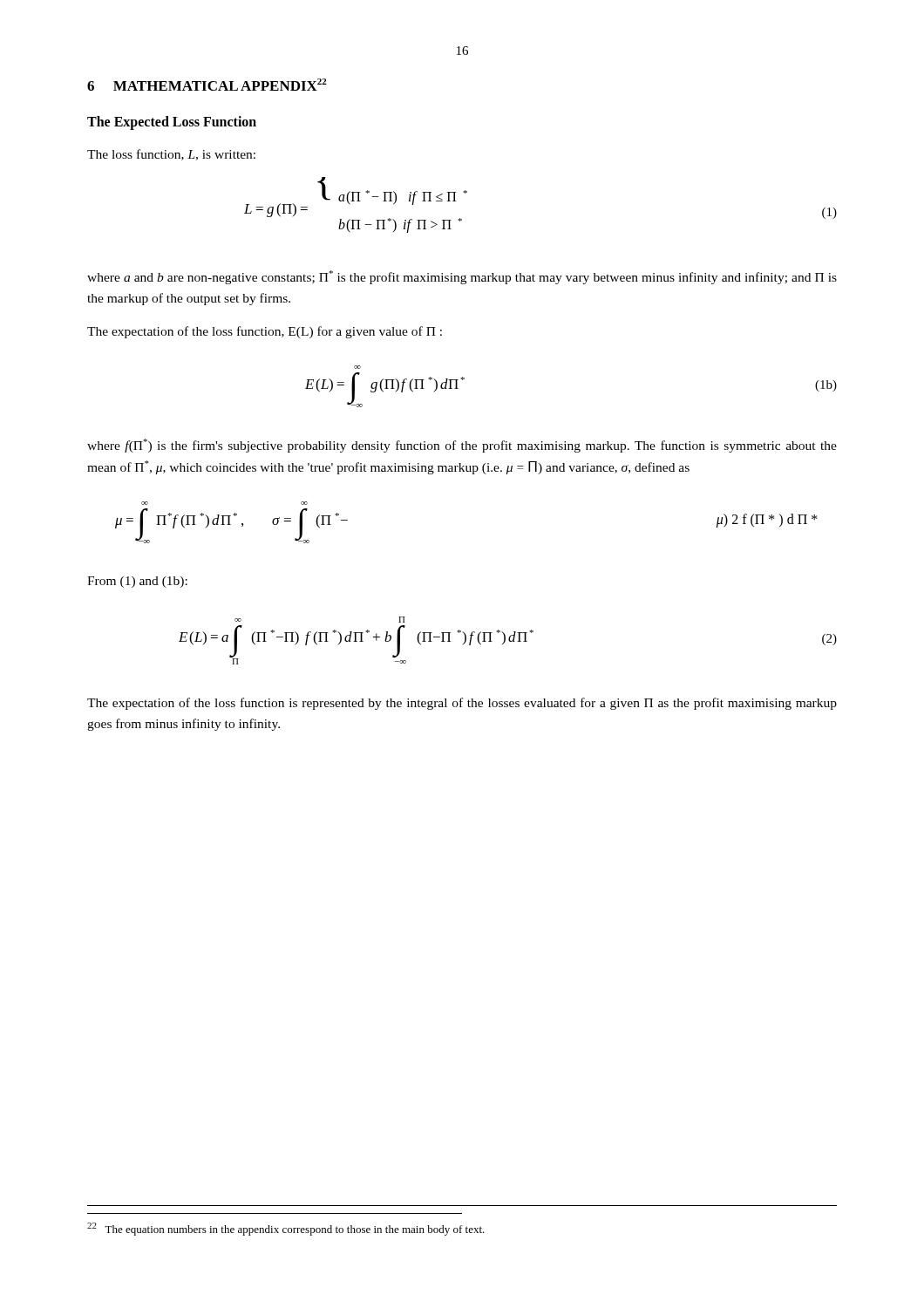Click on the element starting "The loss function, L,"
This screenshot has height=1308, width=924.
(172, 154)
